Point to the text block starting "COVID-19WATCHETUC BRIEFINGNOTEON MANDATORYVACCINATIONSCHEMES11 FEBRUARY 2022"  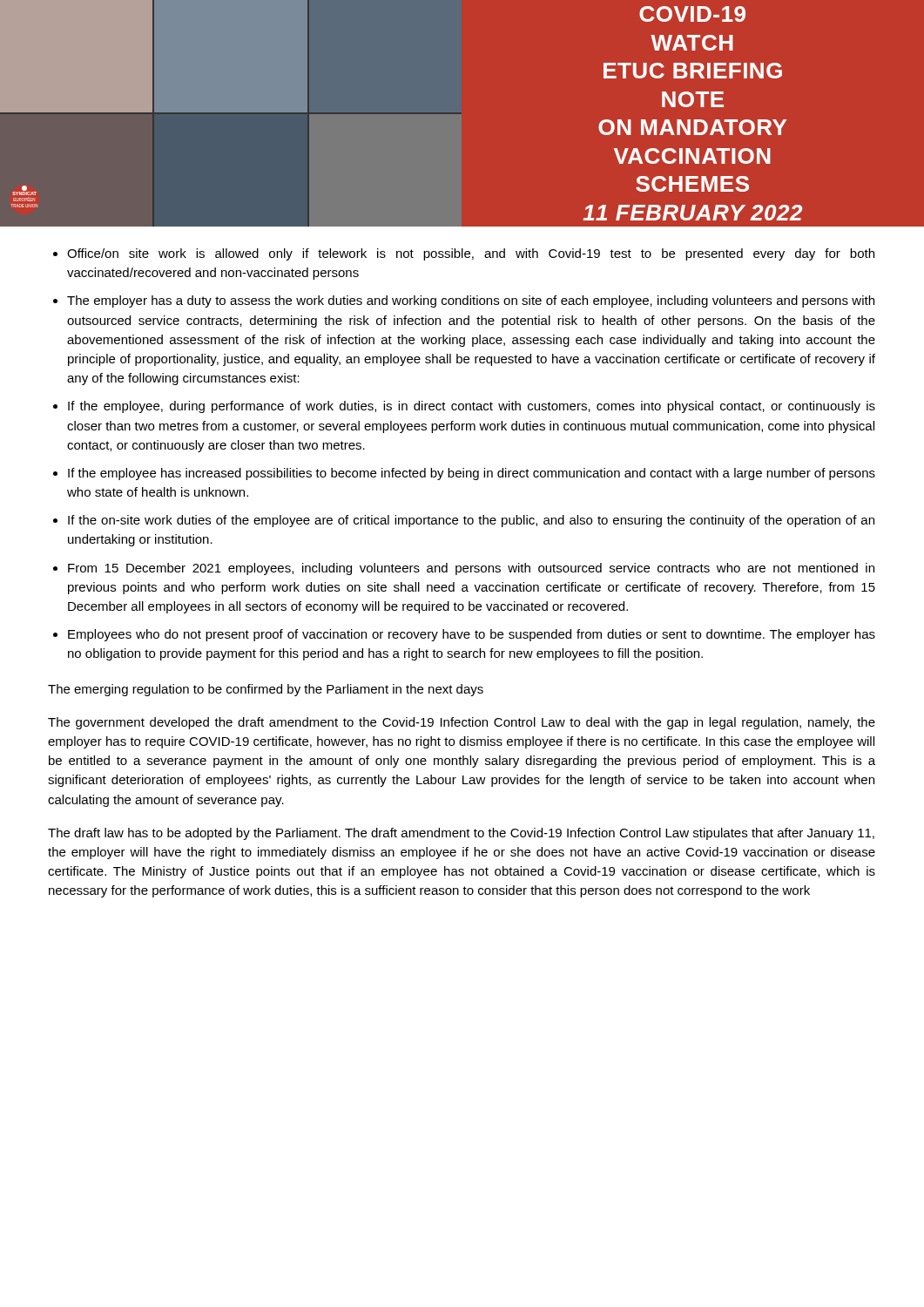click(x=693, y=113)
